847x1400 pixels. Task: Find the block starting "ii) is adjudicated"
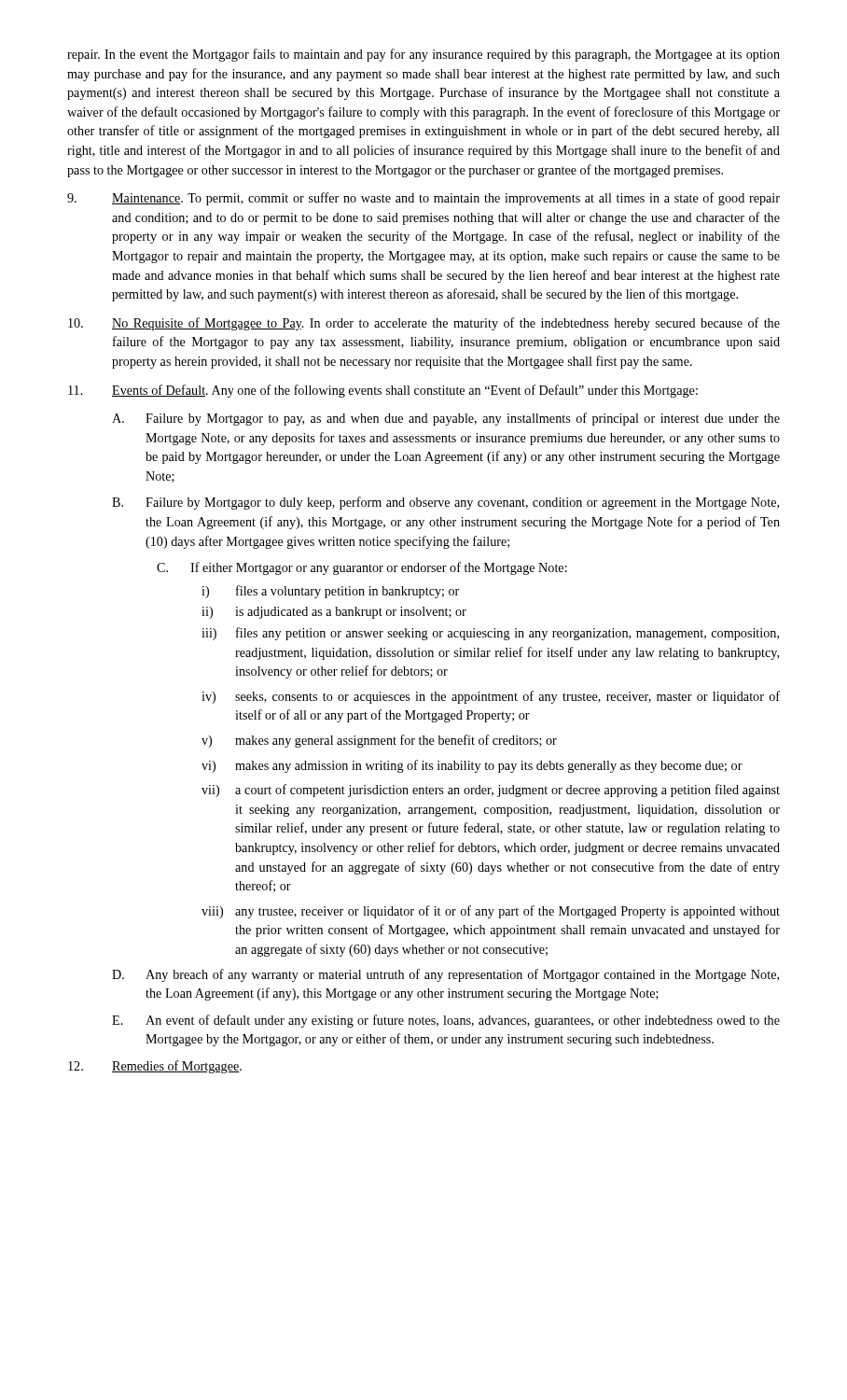[424, 612]
